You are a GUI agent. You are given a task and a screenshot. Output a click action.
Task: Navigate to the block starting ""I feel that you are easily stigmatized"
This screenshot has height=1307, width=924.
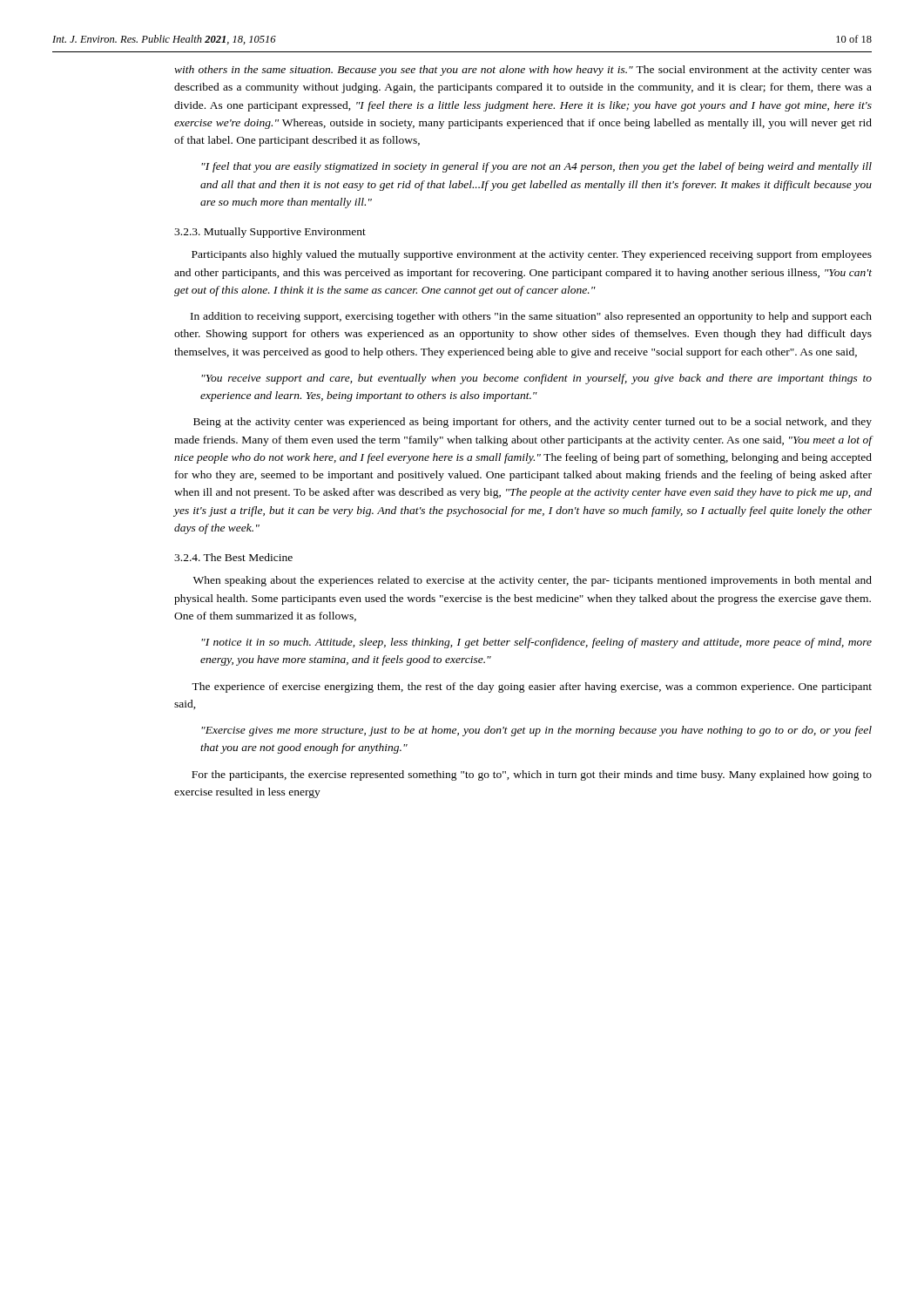tap(536, 184)
